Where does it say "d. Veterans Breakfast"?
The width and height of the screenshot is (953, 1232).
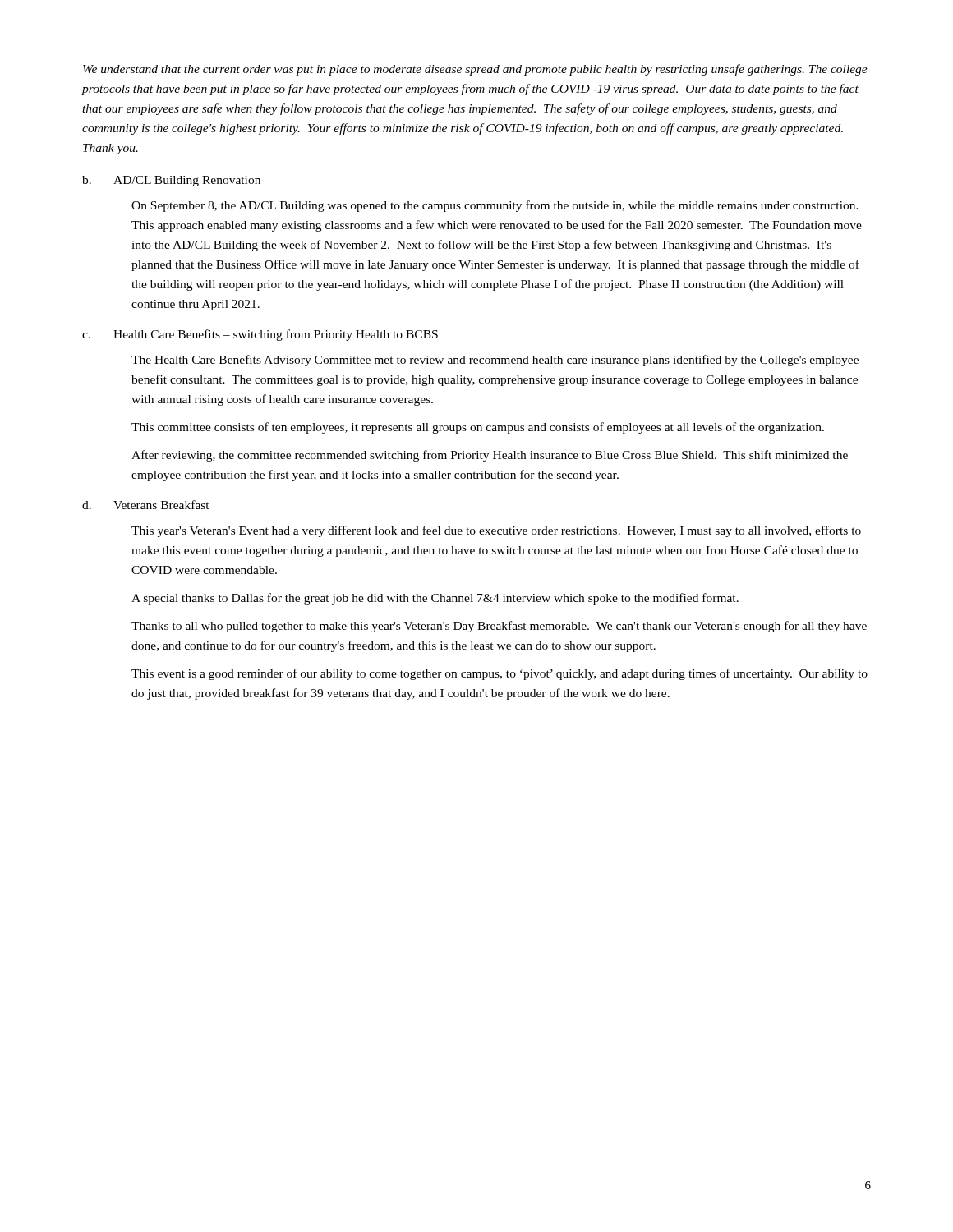146,505
